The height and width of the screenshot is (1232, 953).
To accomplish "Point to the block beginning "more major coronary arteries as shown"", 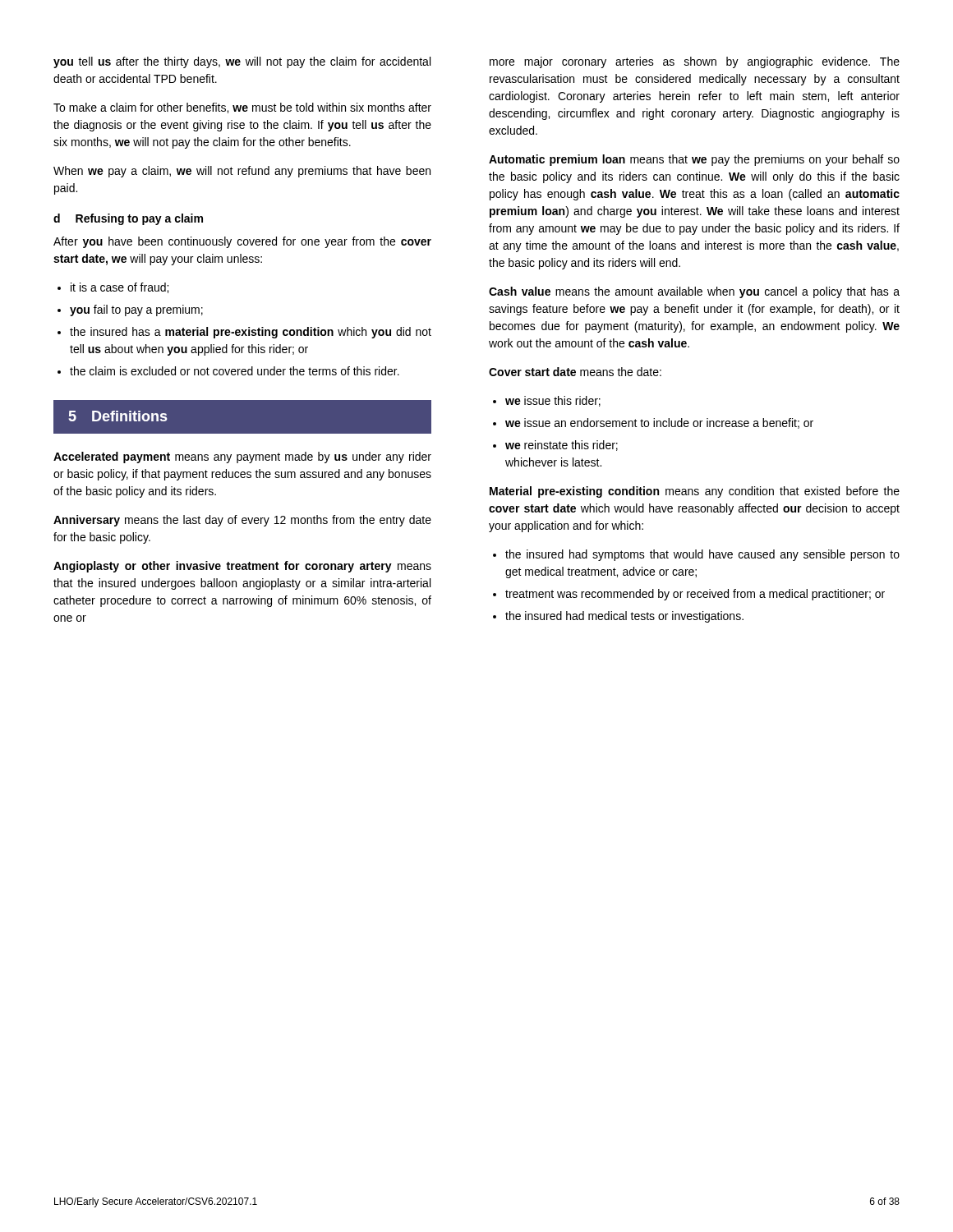I will click(694, 96).
